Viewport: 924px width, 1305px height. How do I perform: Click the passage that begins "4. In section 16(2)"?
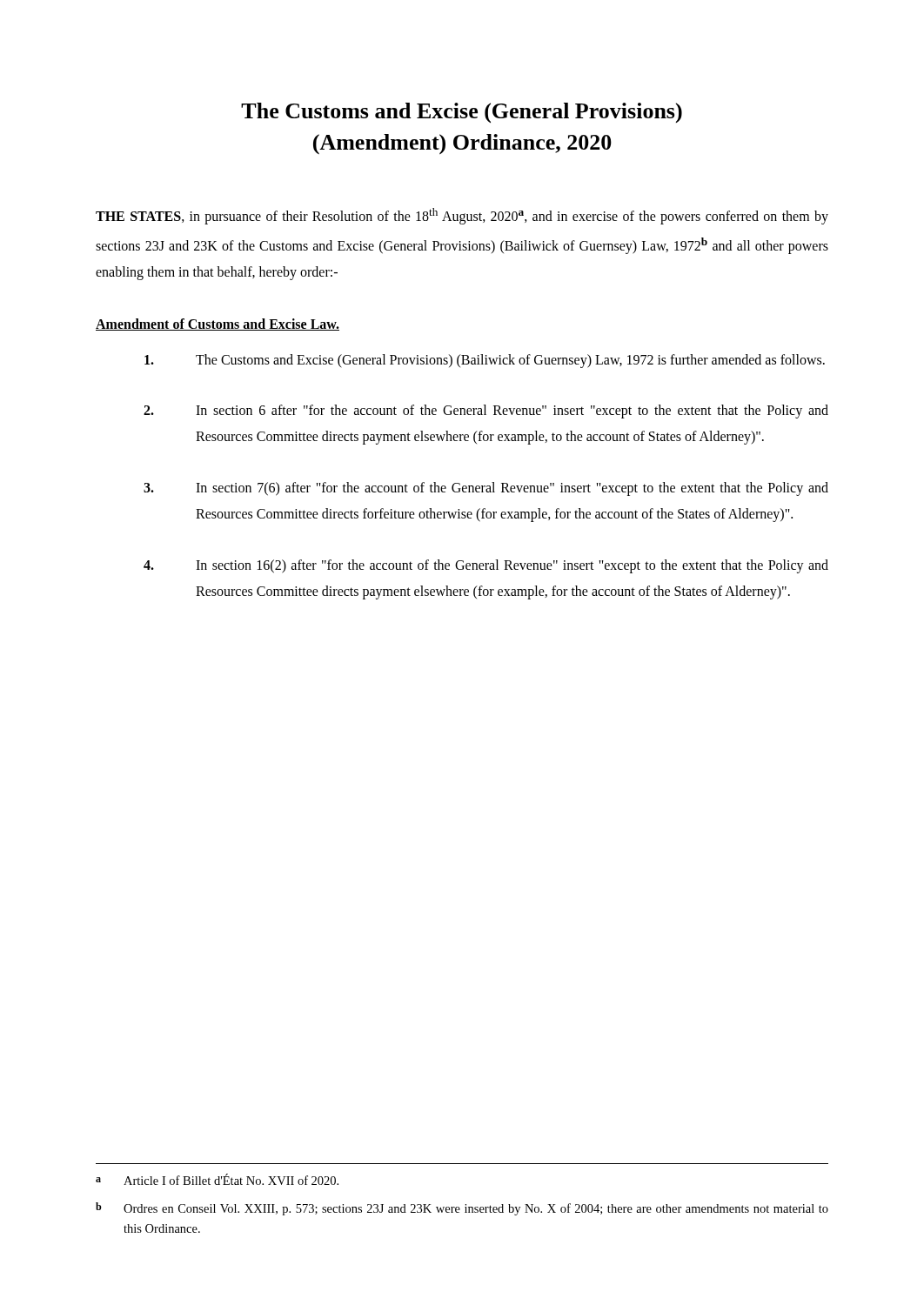coord(462,579)
